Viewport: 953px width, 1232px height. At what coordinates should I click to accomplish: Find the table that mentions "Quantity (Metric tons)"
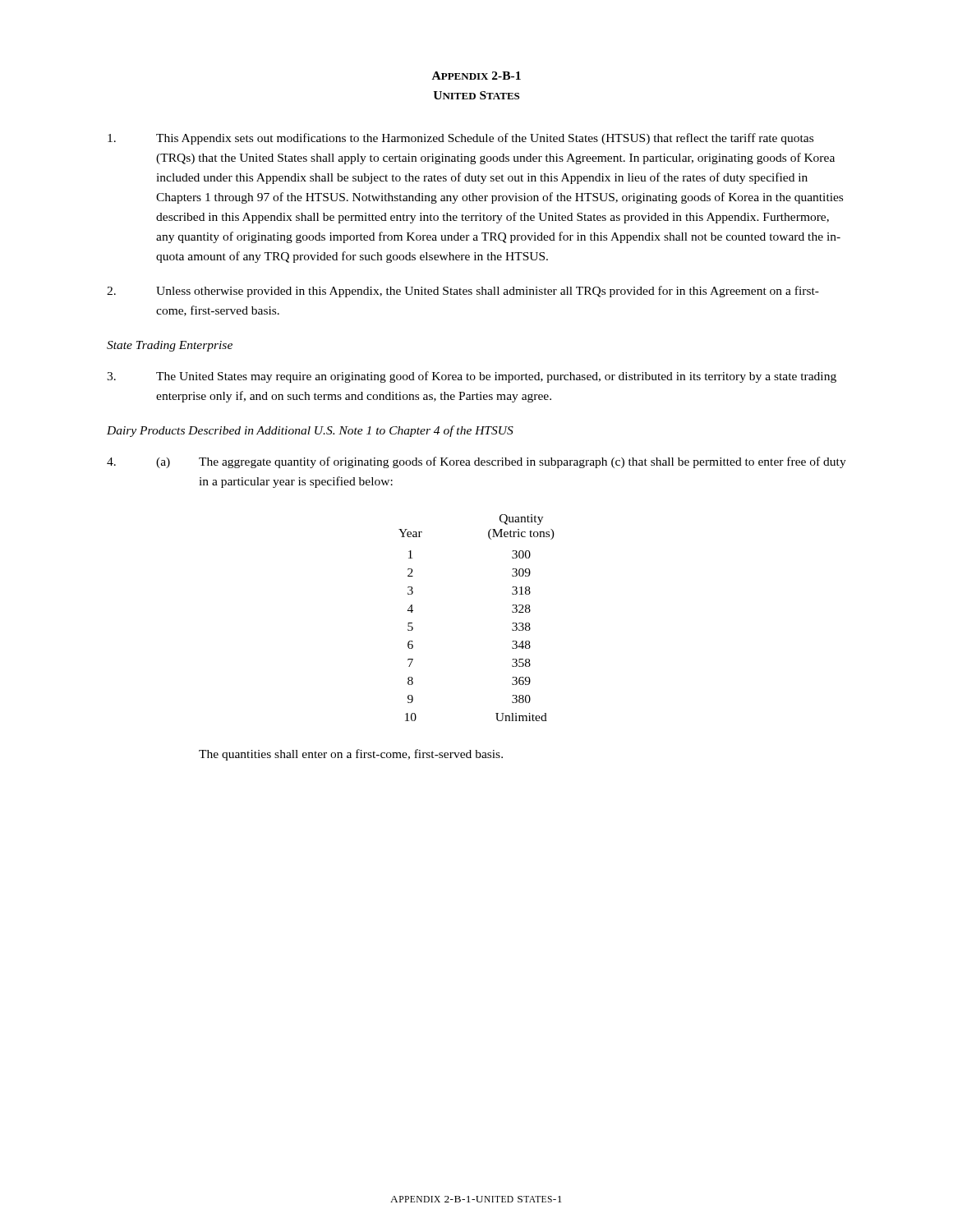point(476,618)
